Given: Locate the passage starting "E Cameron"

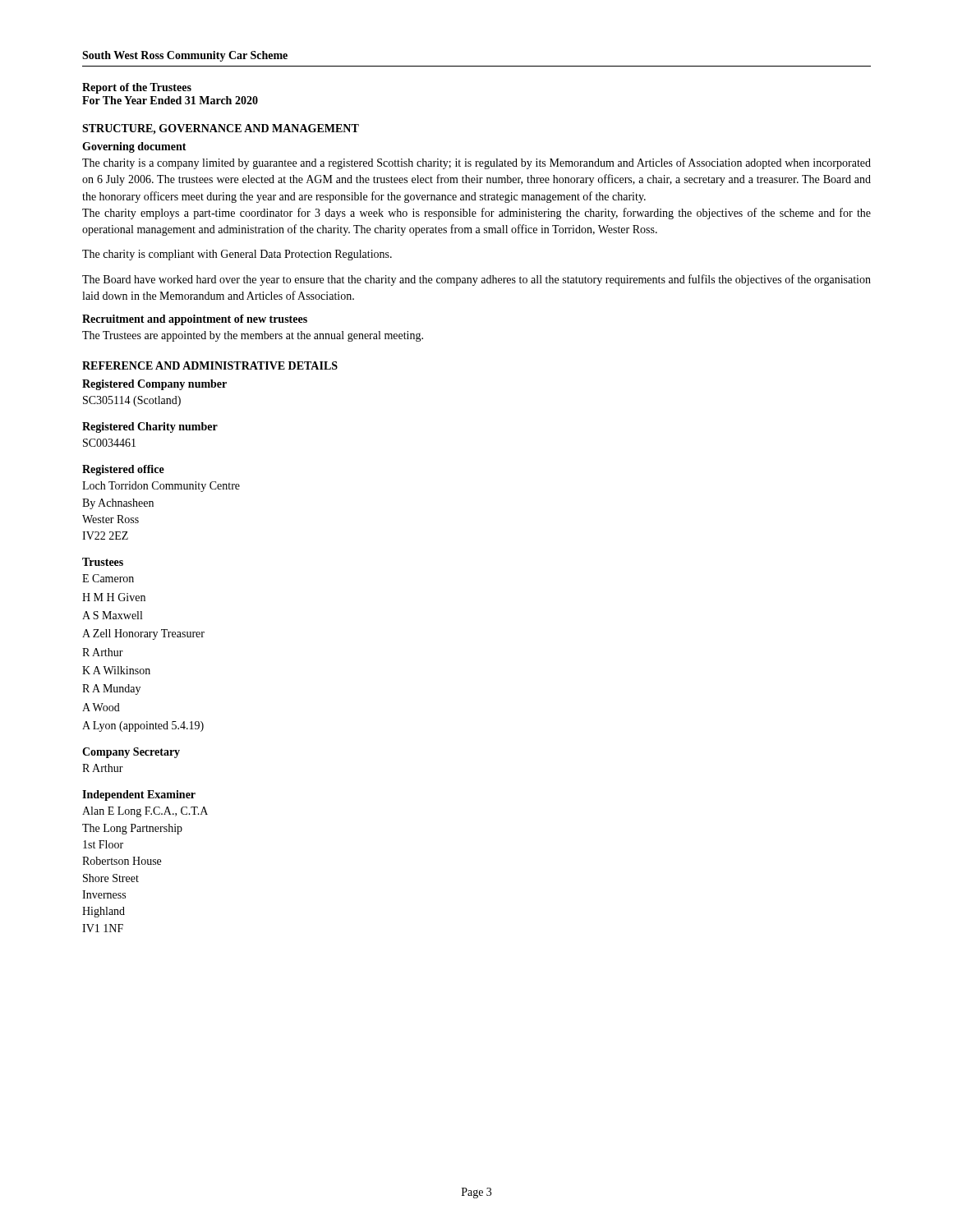Looking at the screenshot, I should pyautogui.click(x=108, y=579).
